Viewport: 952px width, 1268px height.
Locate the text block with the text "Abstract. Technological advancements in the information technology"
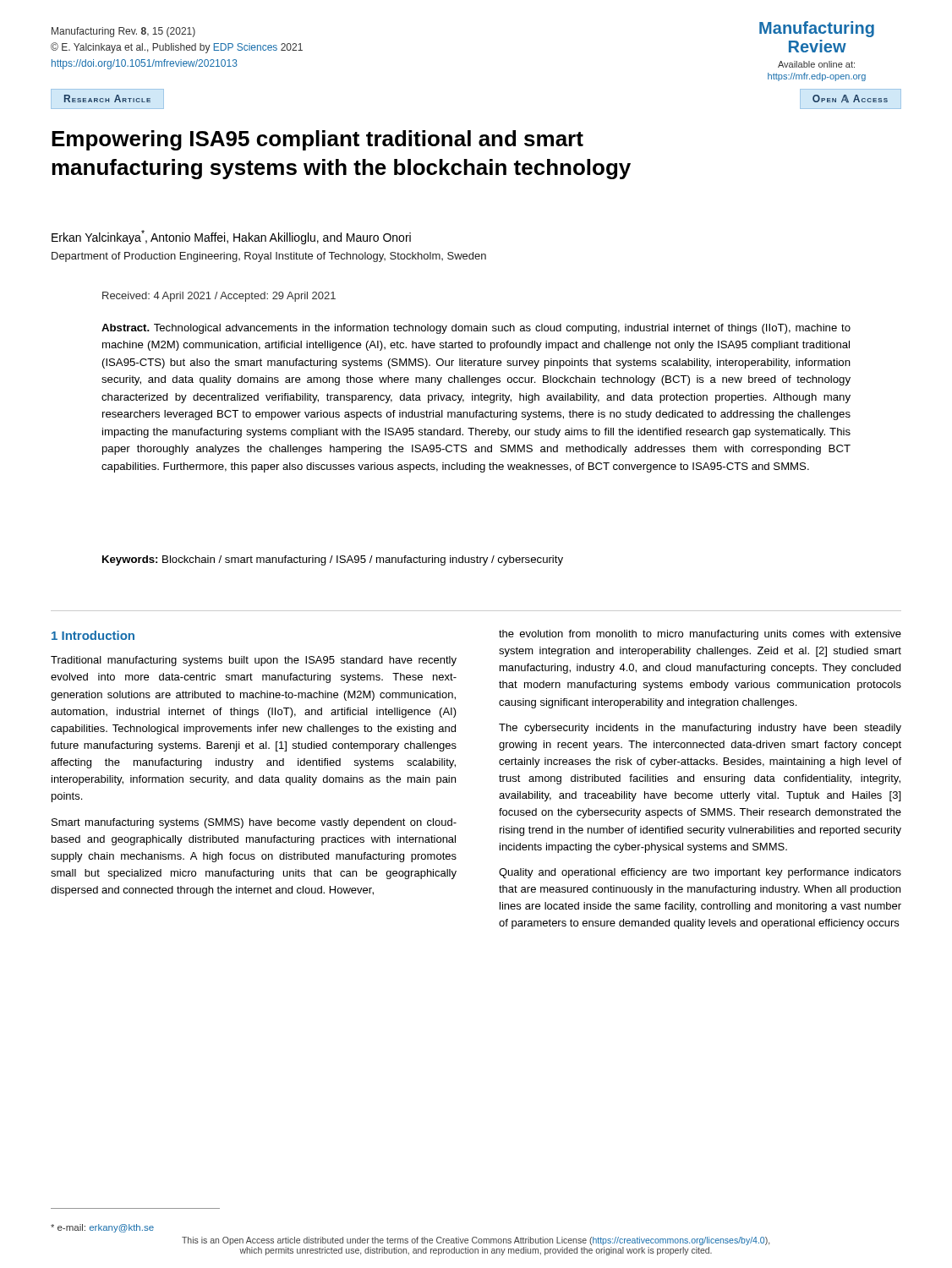476,397
